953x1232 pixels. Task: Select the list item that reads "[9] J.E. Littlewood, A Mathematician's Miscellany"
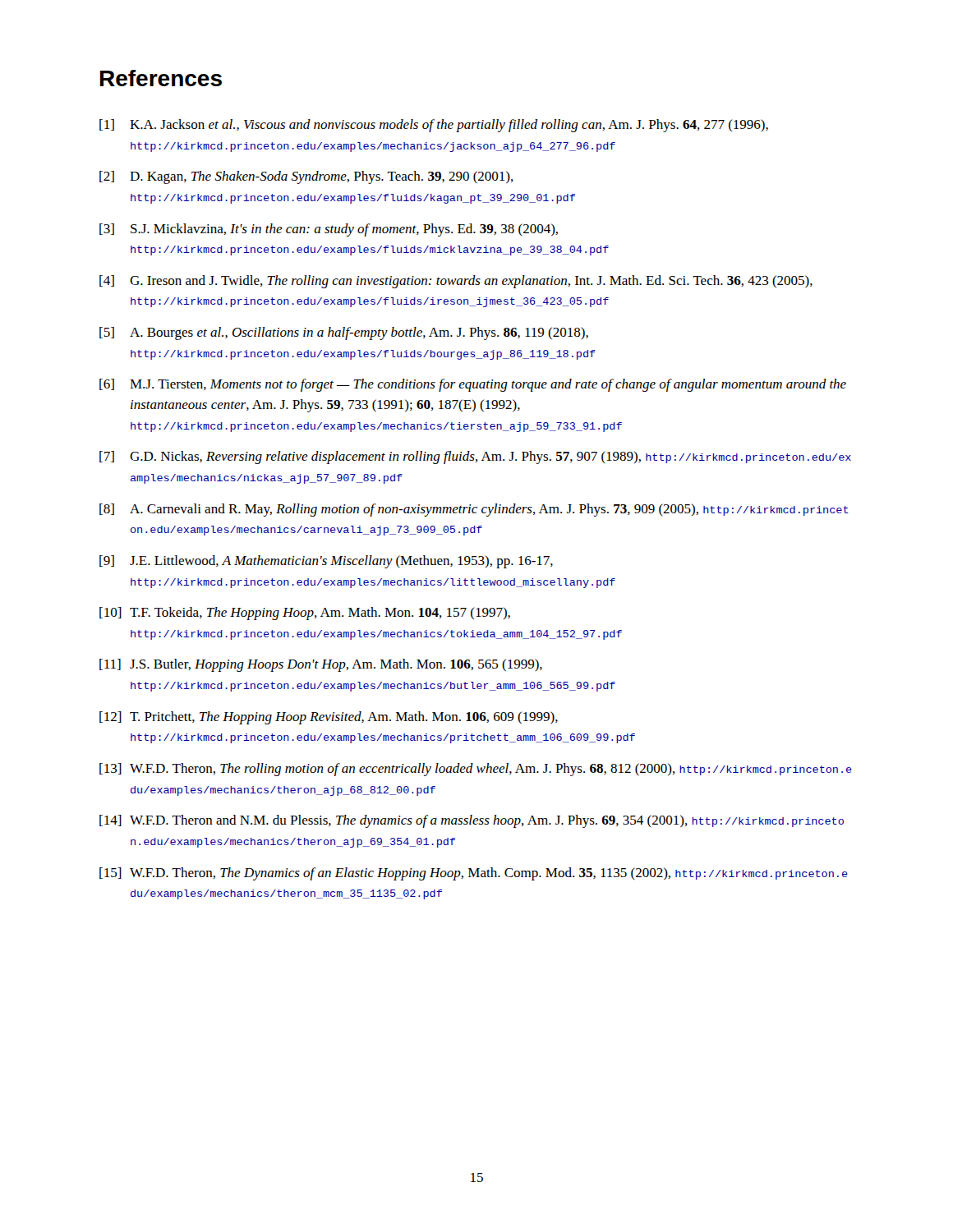tap(476, 571)
